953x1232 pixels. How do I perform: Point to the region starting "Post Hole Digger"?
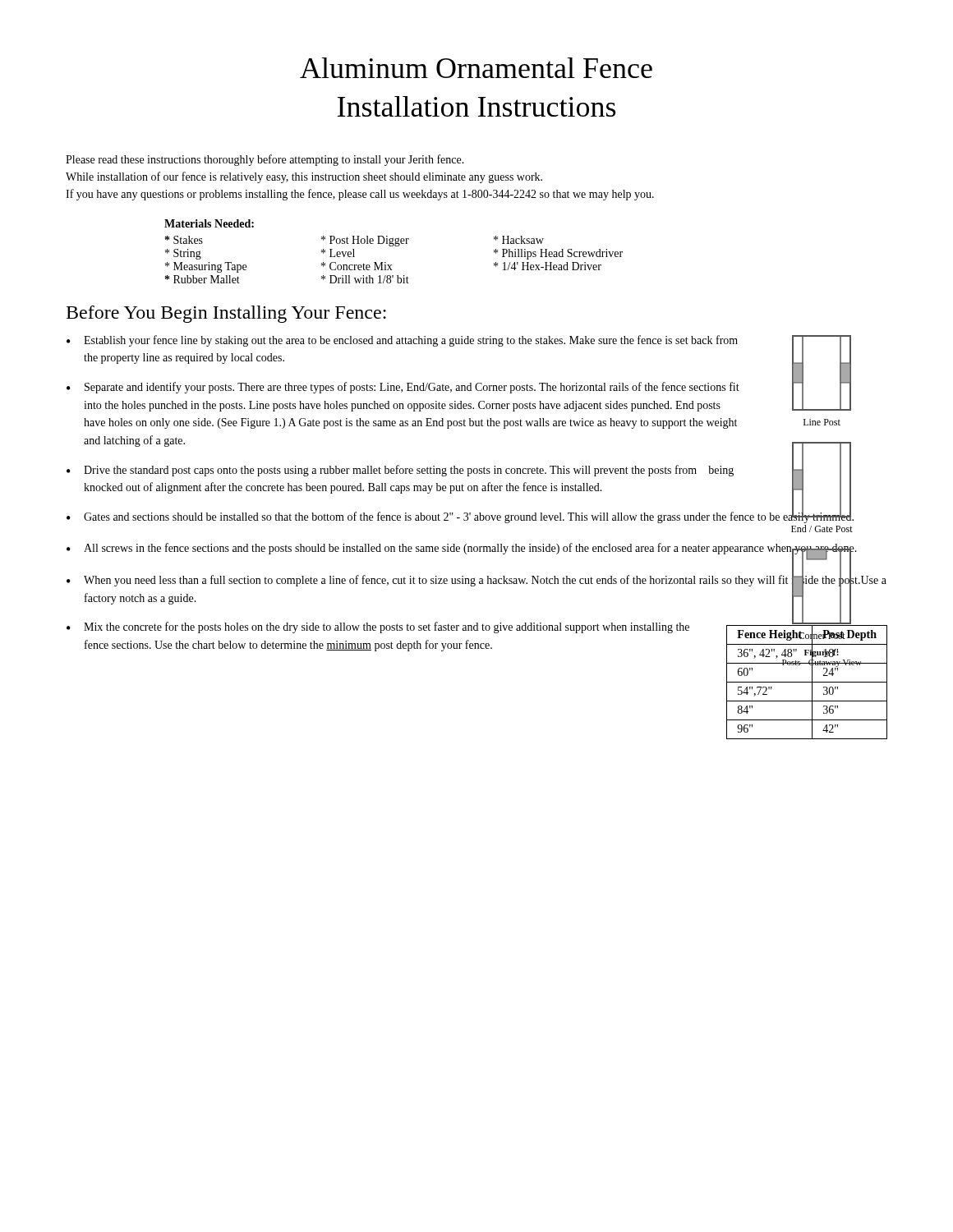(x=365, y=240)
